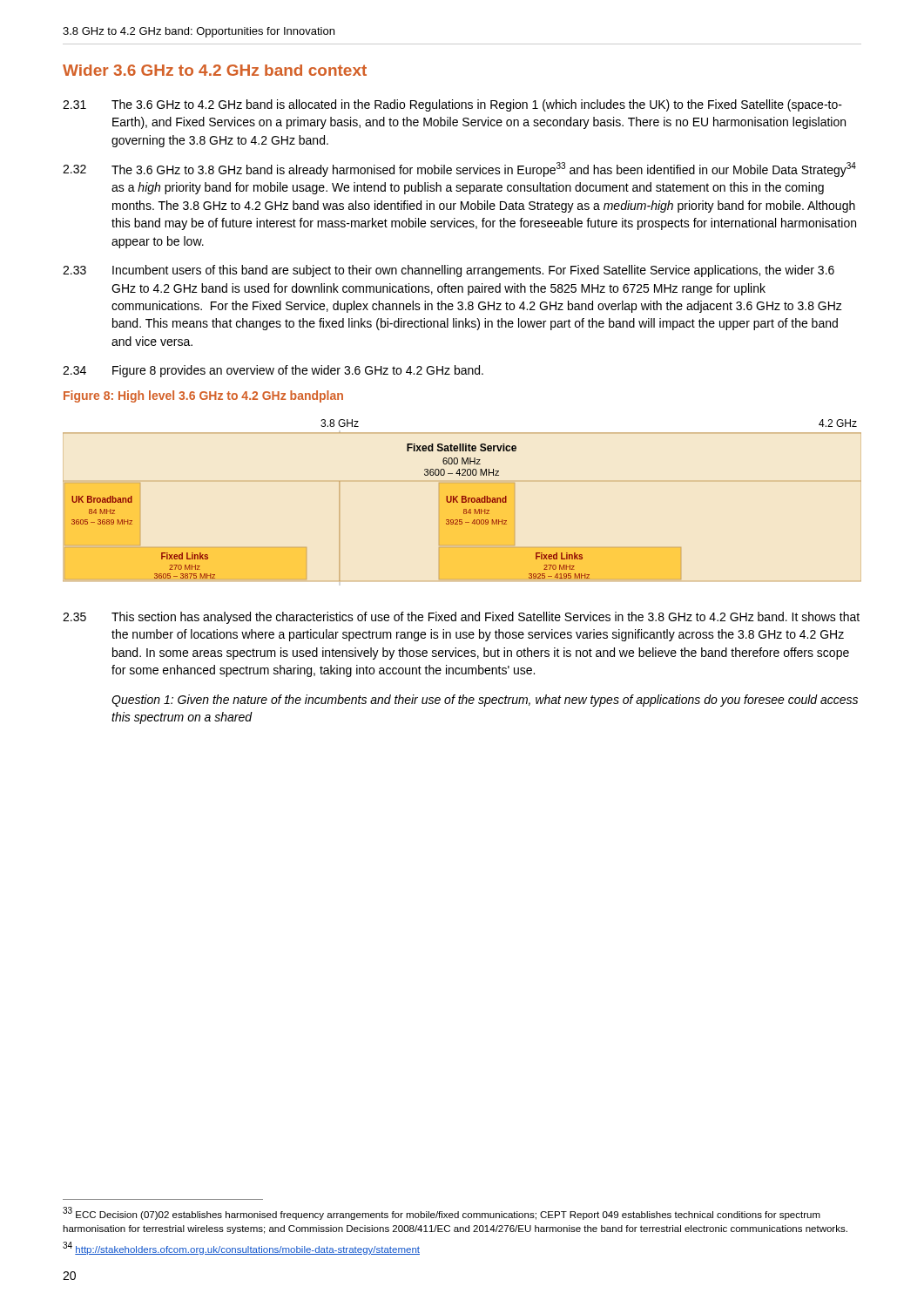Point to the block beginning "33 Incumbent users"
Screen dimensions: 1307x924
point(462,306)
